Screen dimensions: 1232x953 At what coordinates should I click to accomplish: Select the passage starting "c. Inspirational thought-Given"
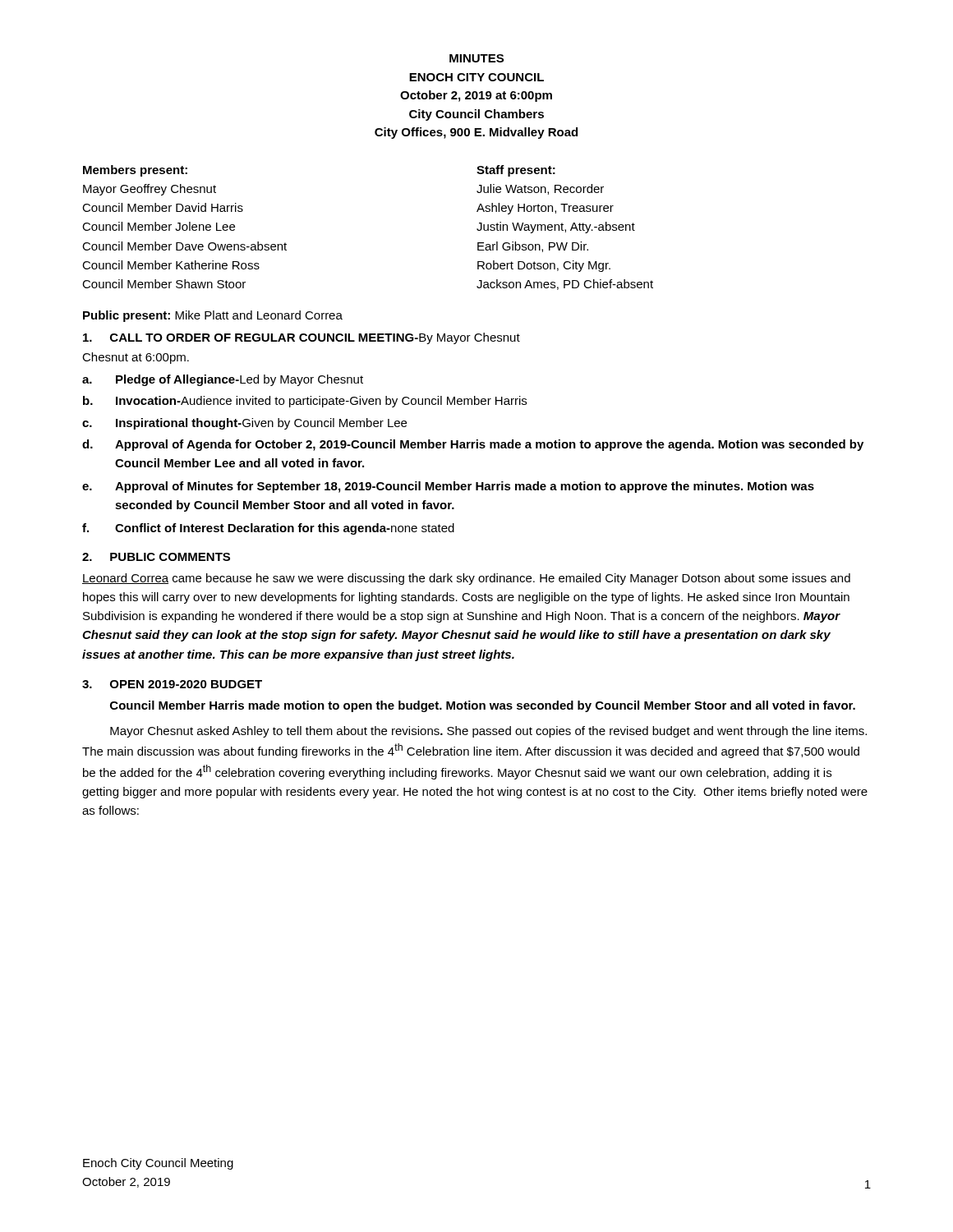click(x=244, y=424)
